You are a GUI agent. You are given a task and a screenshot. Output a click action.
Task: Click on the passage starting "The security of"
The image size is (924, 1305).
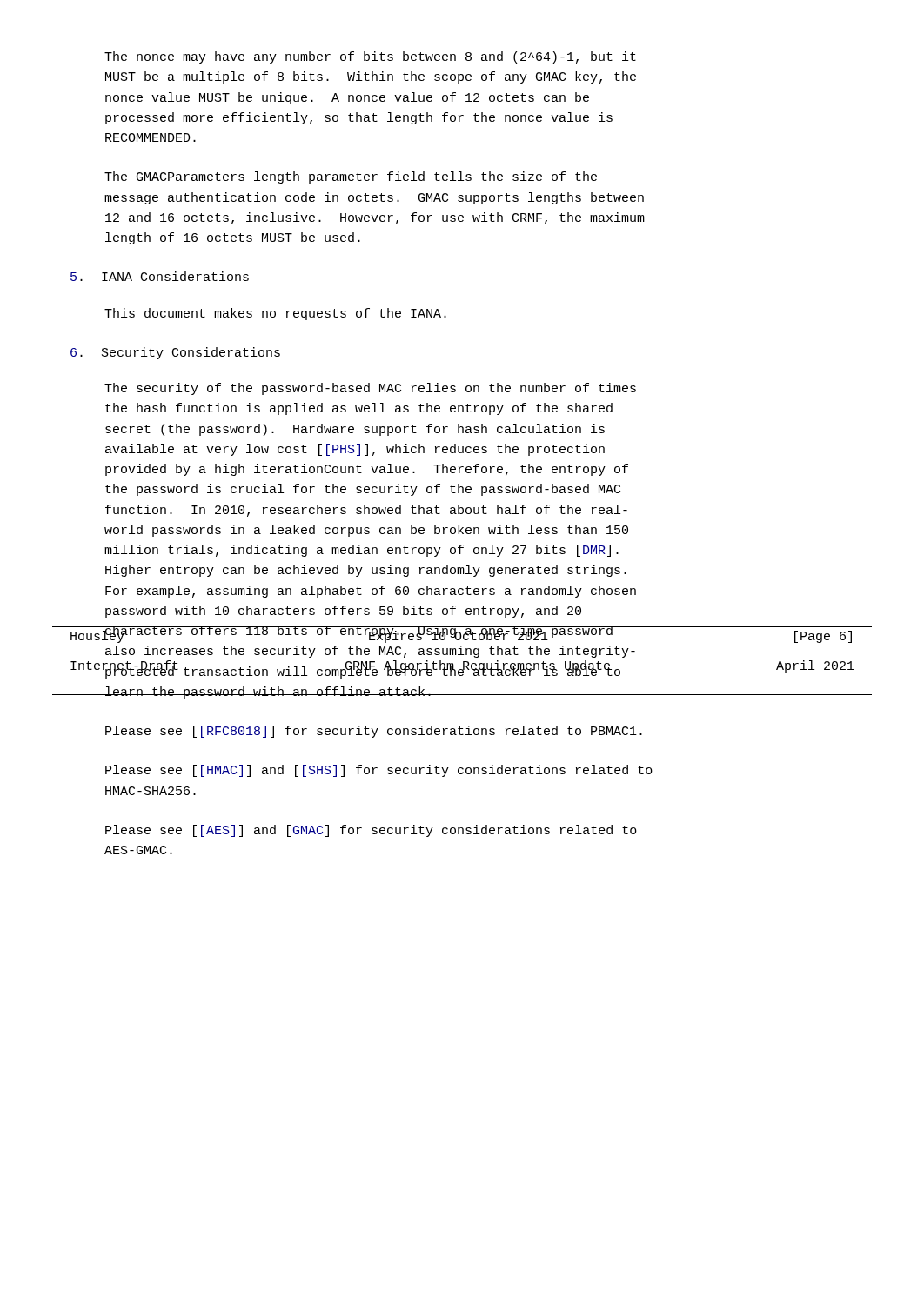click(371, 541)
